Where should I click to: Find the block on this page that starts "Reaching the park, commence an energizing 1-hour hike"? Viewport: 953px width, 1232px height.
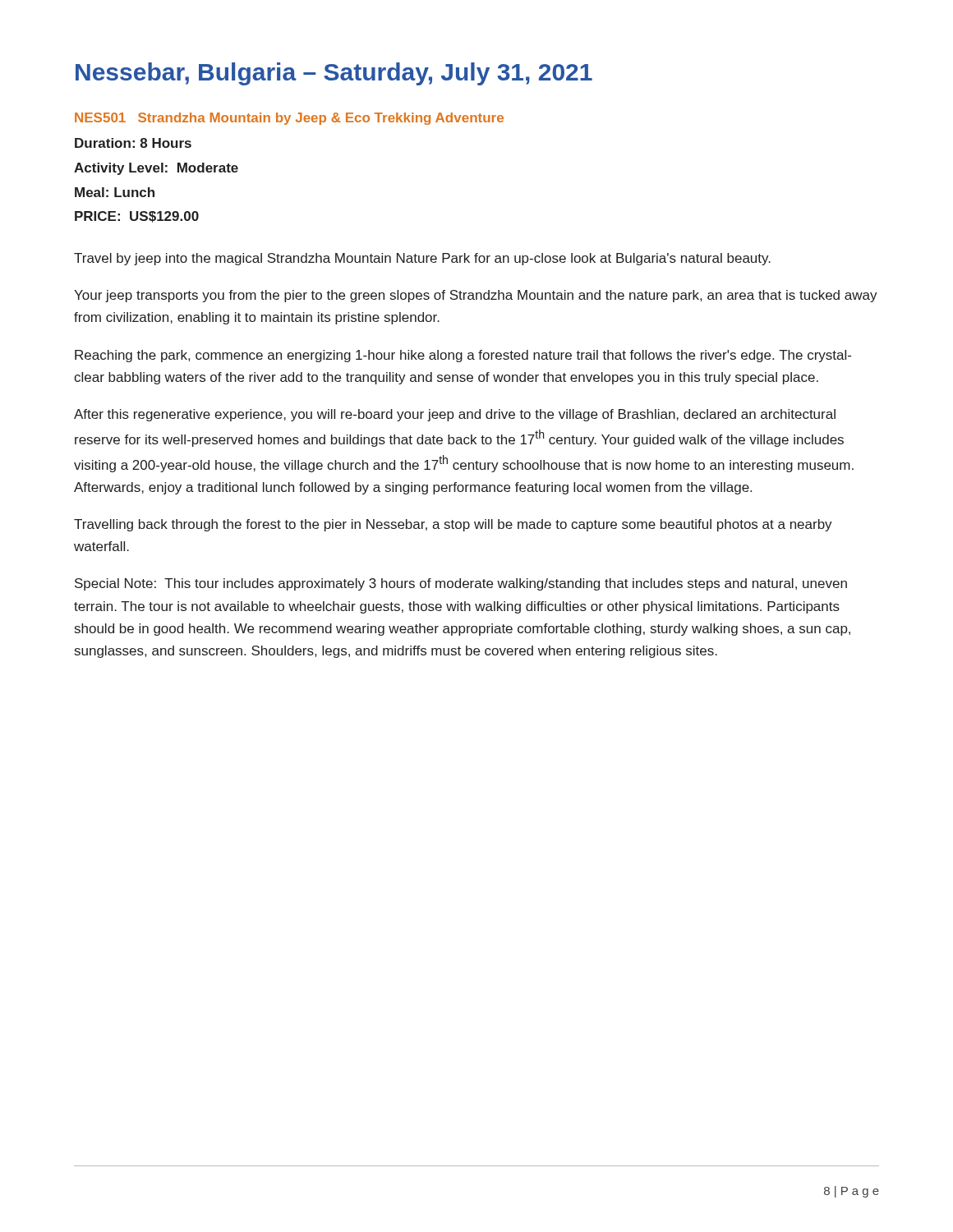(x=463, y=366)
